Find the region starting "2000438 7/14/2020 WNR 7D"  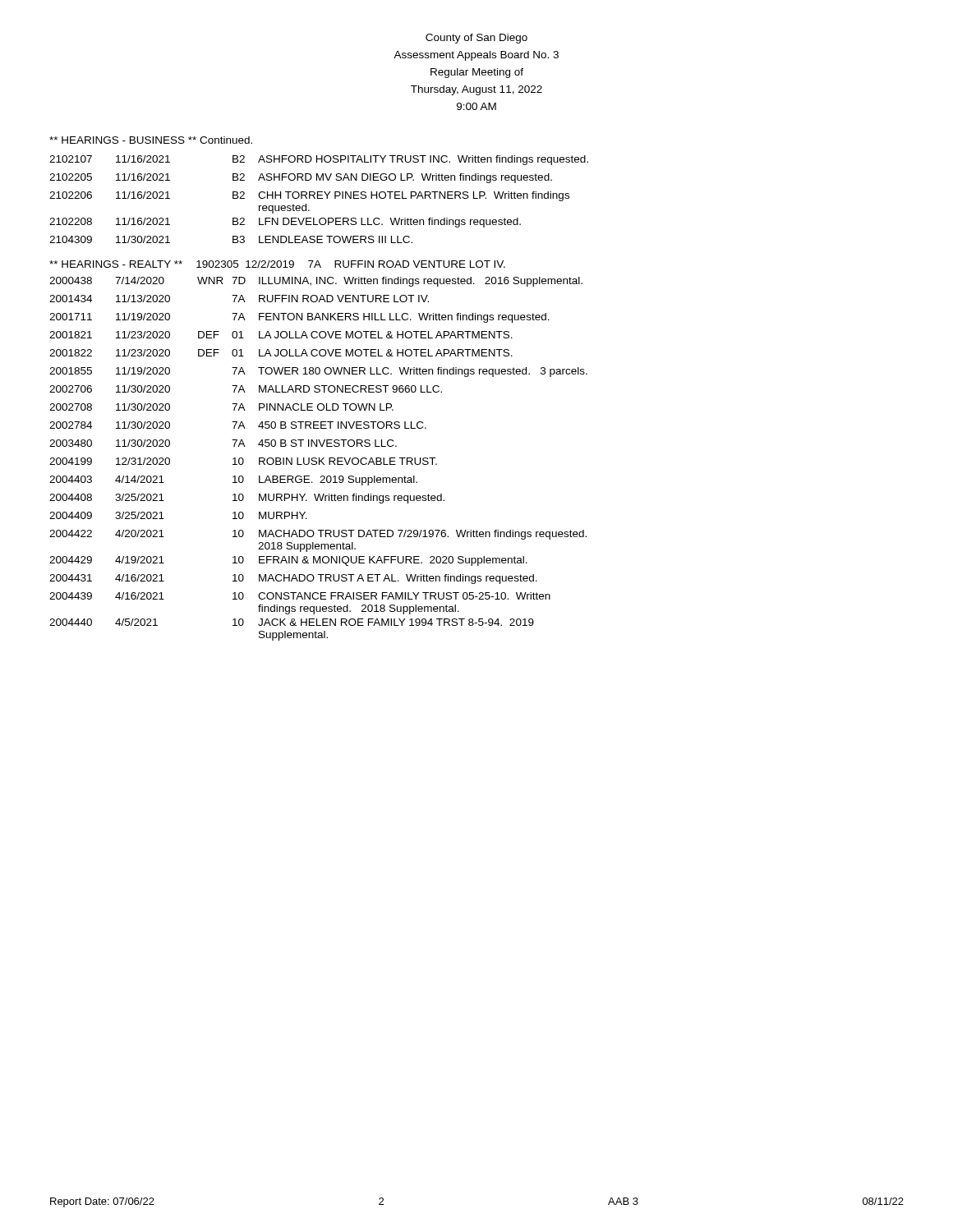pyautogui.click(x=476, y=280)
